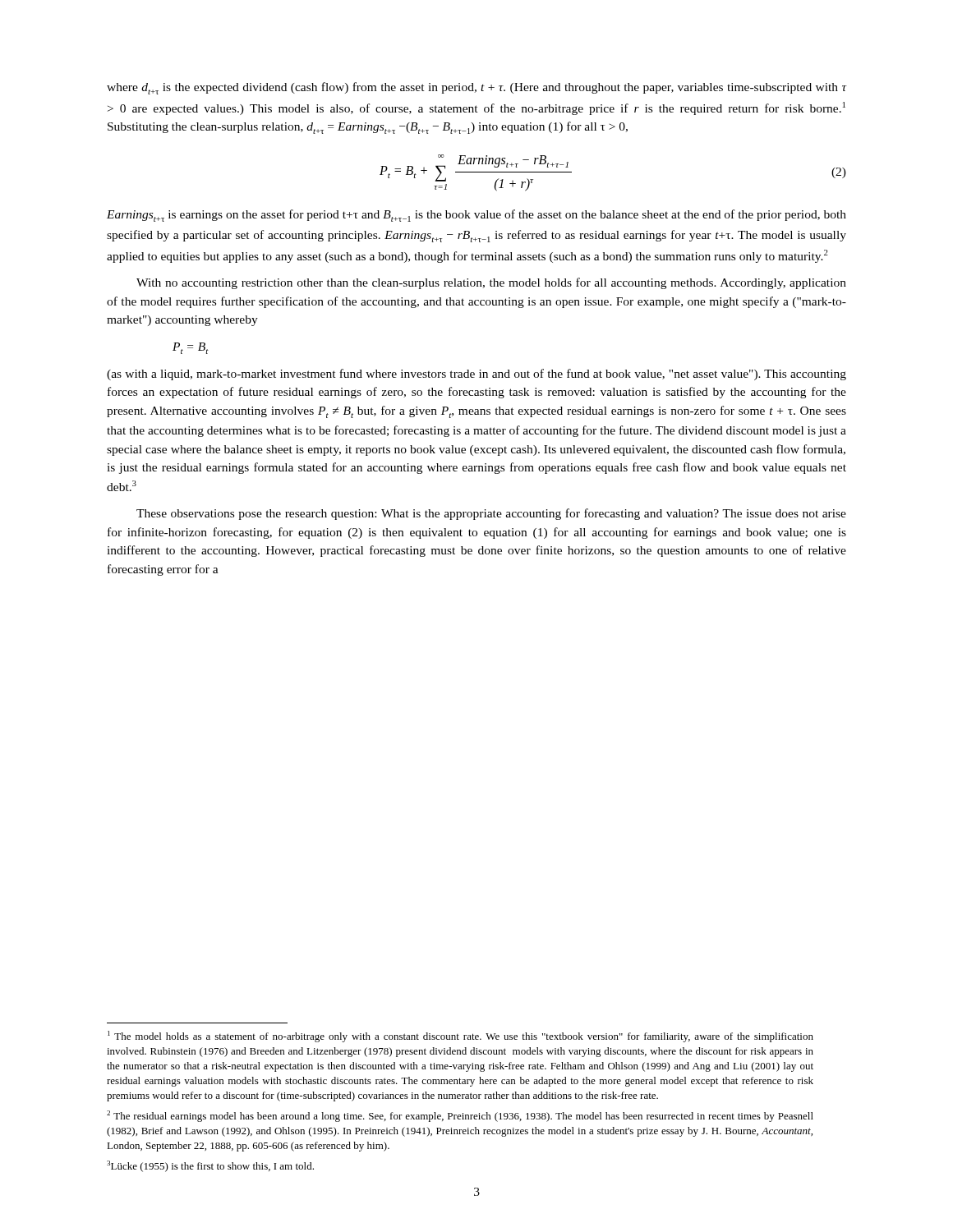This screenshot has width=953, height=1232.
Task: Locate the formula that opens with "Pt = Bt + ∞ ∑ τ=1 Earningst+τ"
Action: coord(476,172)
